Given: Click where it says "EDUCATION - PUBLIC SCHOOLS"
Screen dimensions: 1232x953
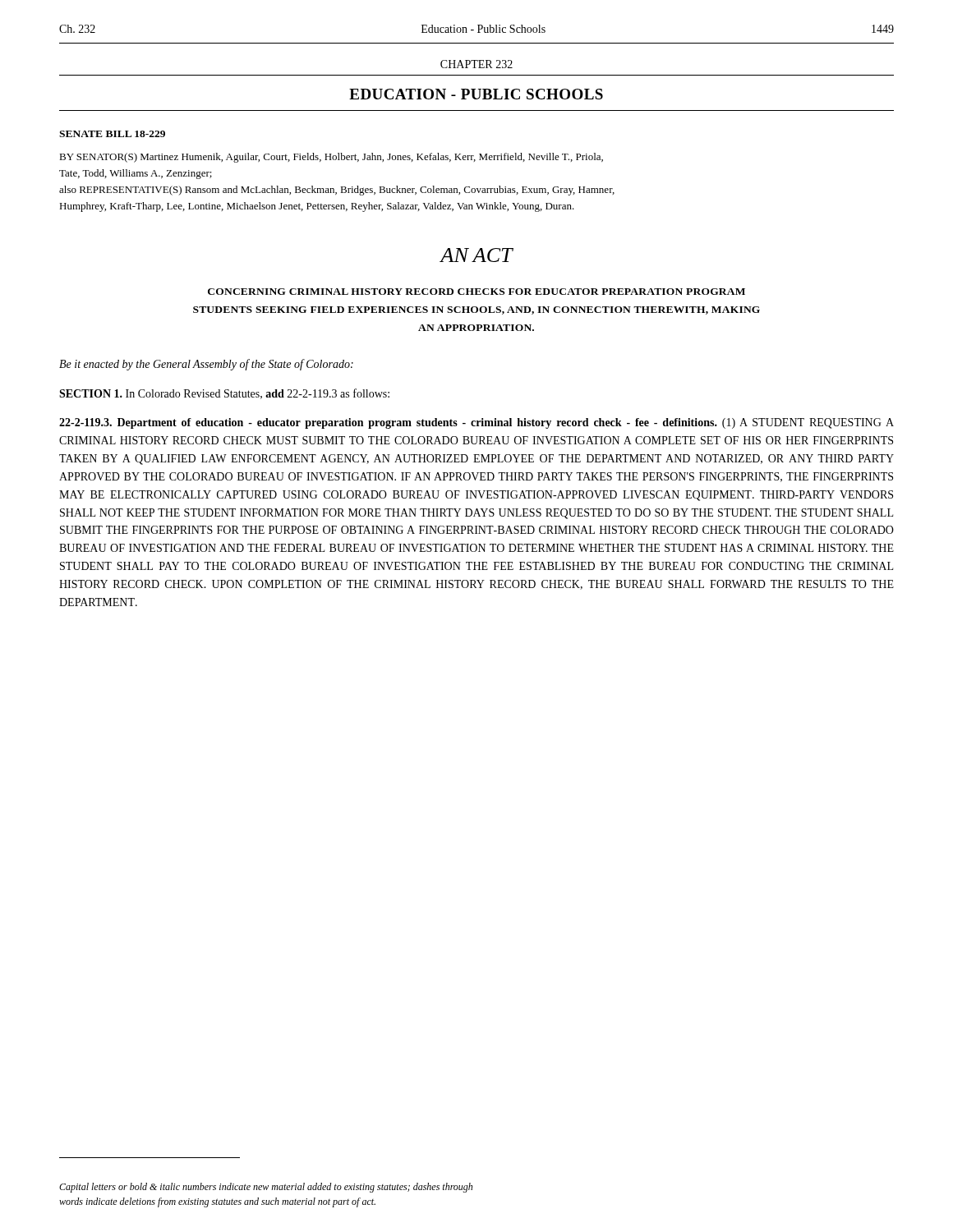Looking at the screenshot, I should tap(476, 94).
